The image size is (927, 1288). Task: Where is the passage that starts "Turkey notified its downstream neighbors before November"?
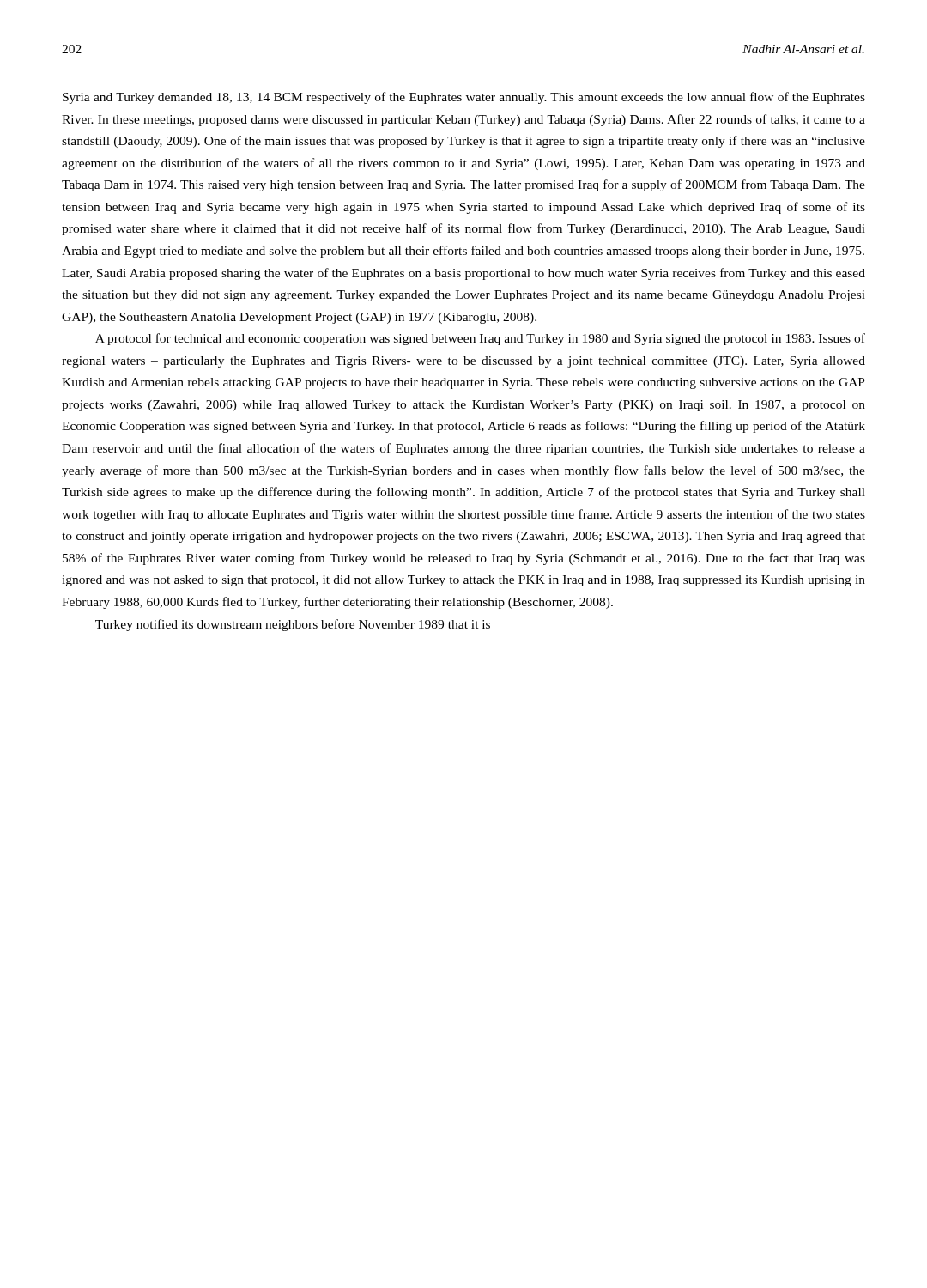[464, 624]
